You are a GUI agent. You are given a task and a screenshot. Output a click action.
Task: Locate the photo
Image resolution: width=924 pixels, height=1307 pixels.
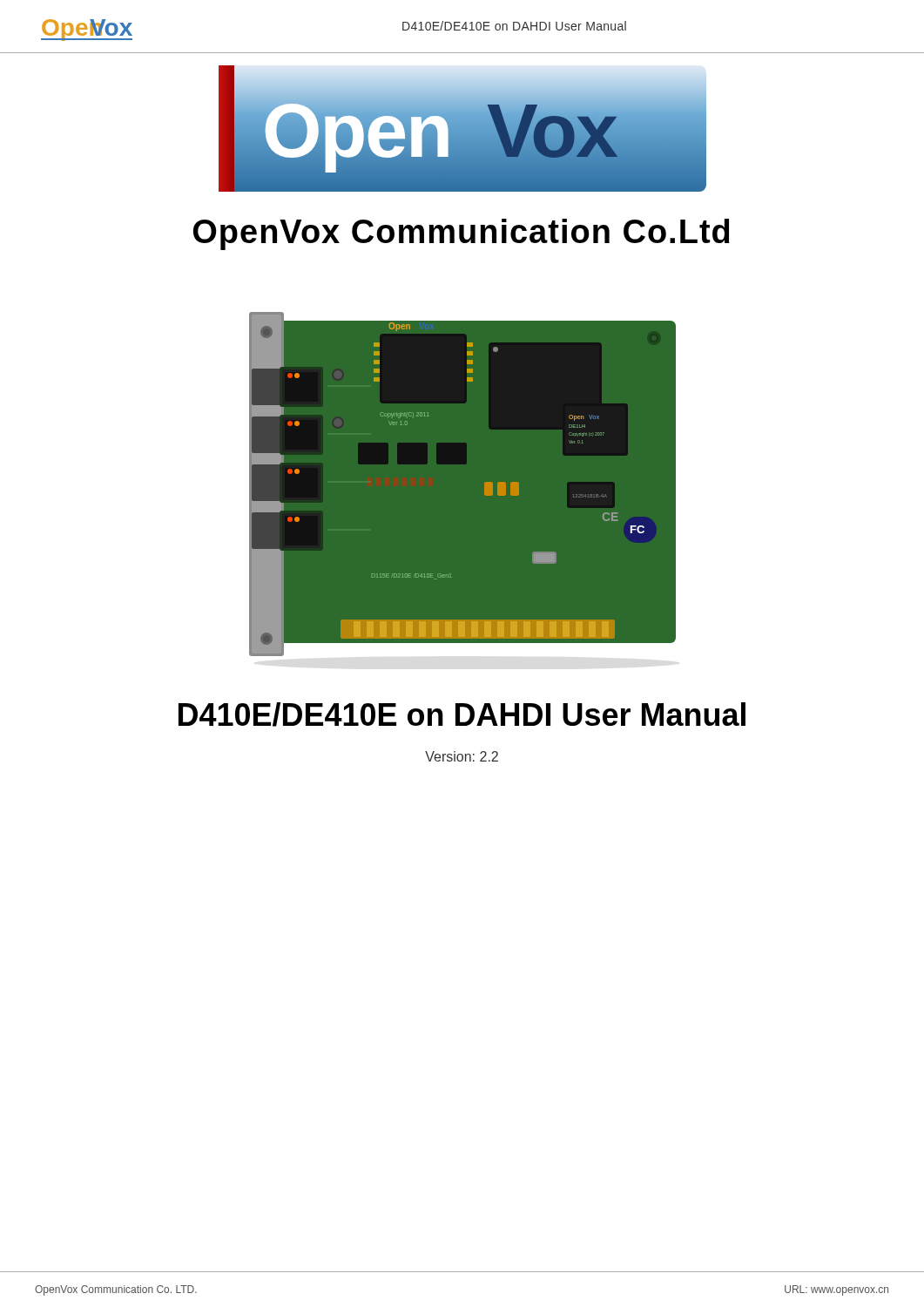(x=462, y=488)
